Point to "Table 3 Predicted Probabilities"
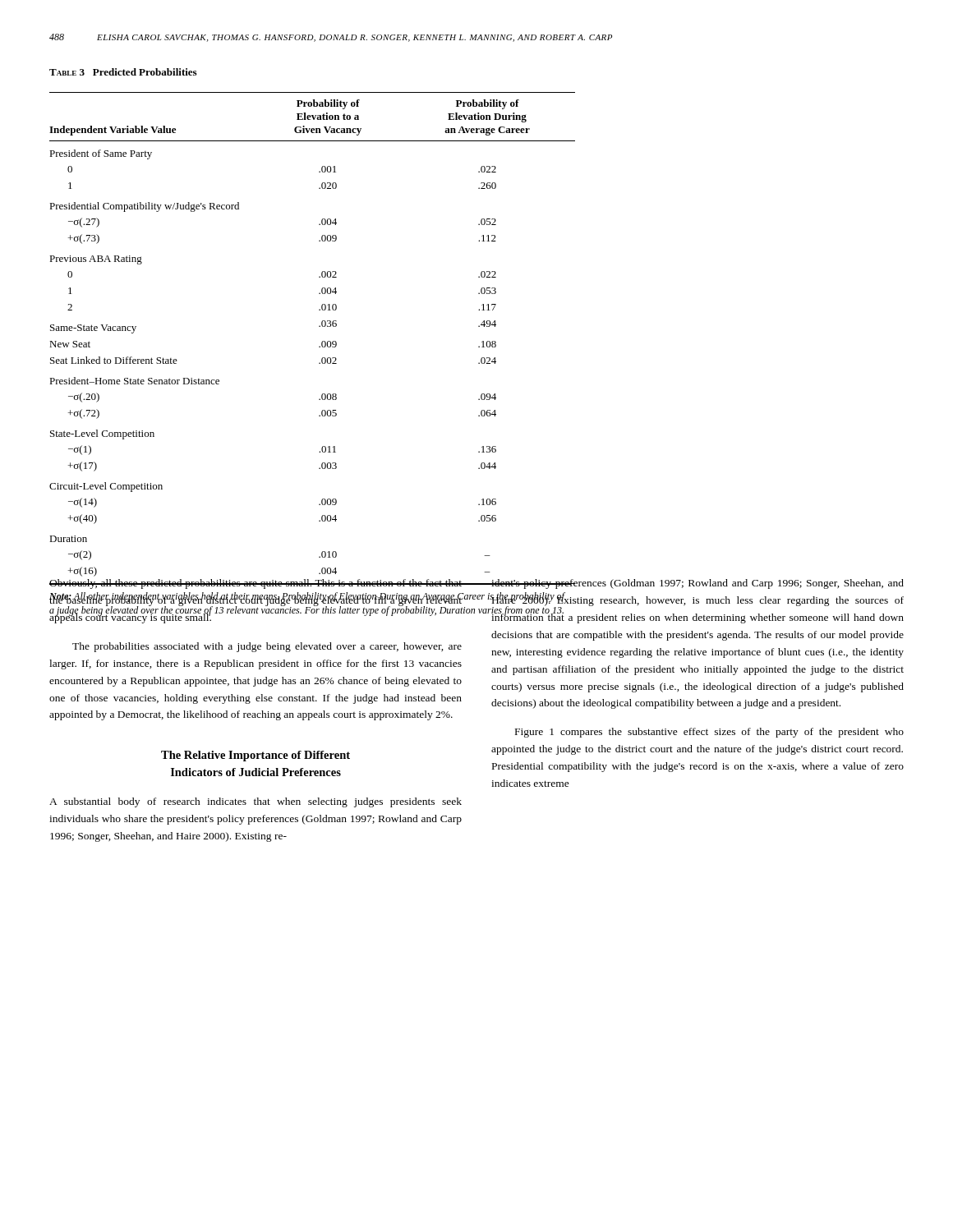The height and width of the screenshot is (1232, 953). (x=123, y=72)
